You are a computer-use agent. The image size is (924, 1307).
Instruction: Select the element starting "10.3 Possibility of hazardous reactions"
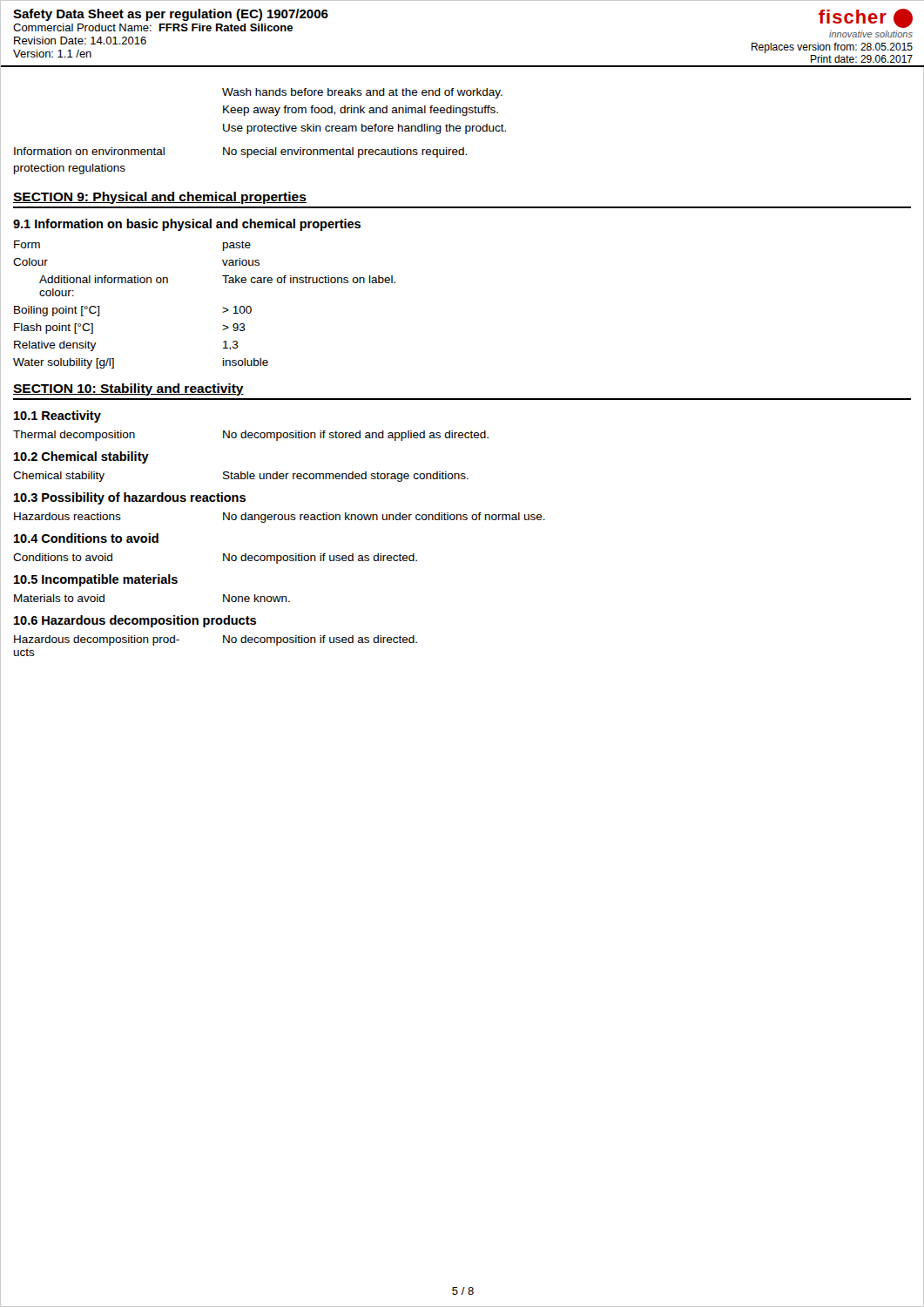pos(130,497)
